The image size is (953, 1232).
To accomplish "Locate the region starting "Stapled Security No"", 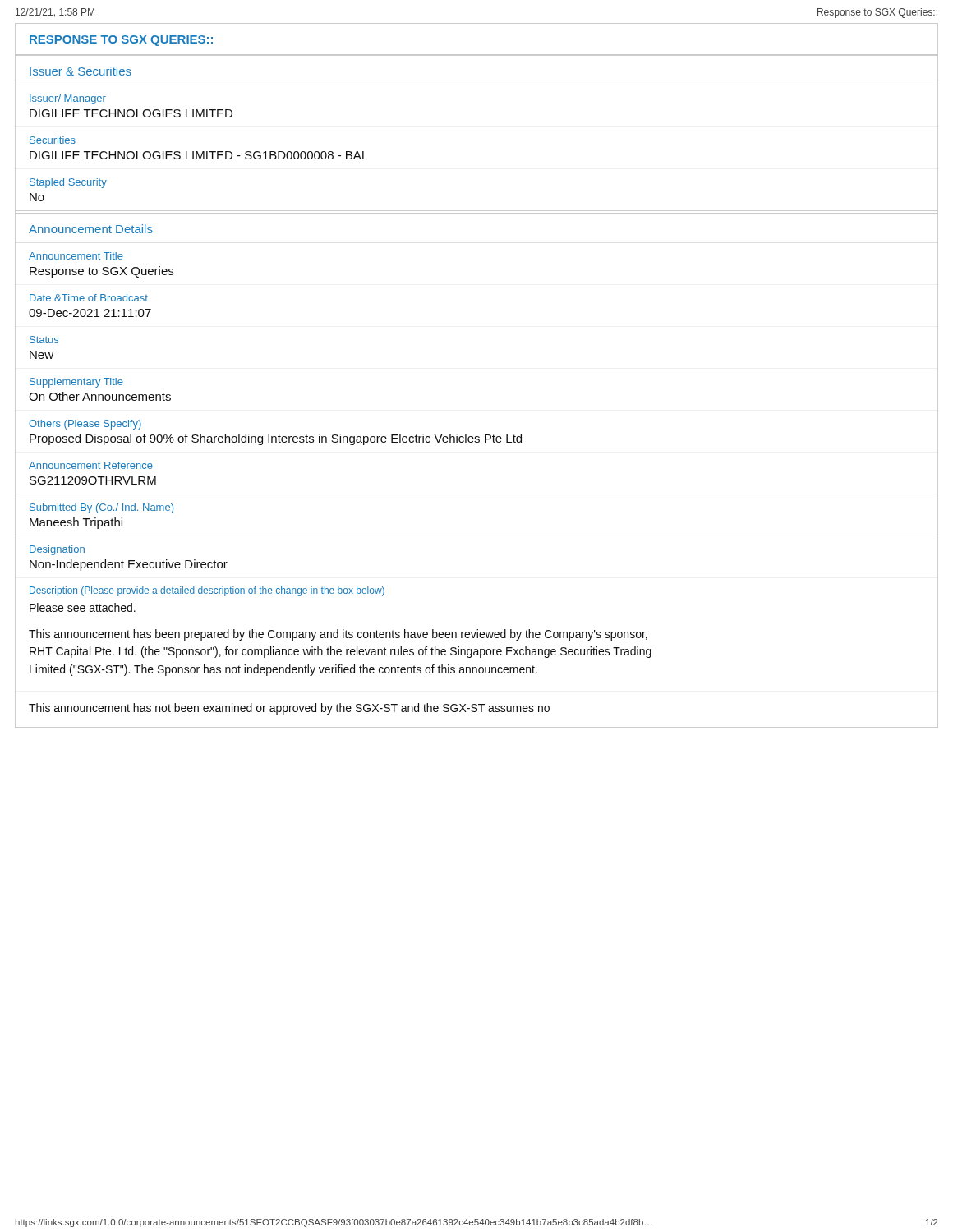I will tap(68, 183).
